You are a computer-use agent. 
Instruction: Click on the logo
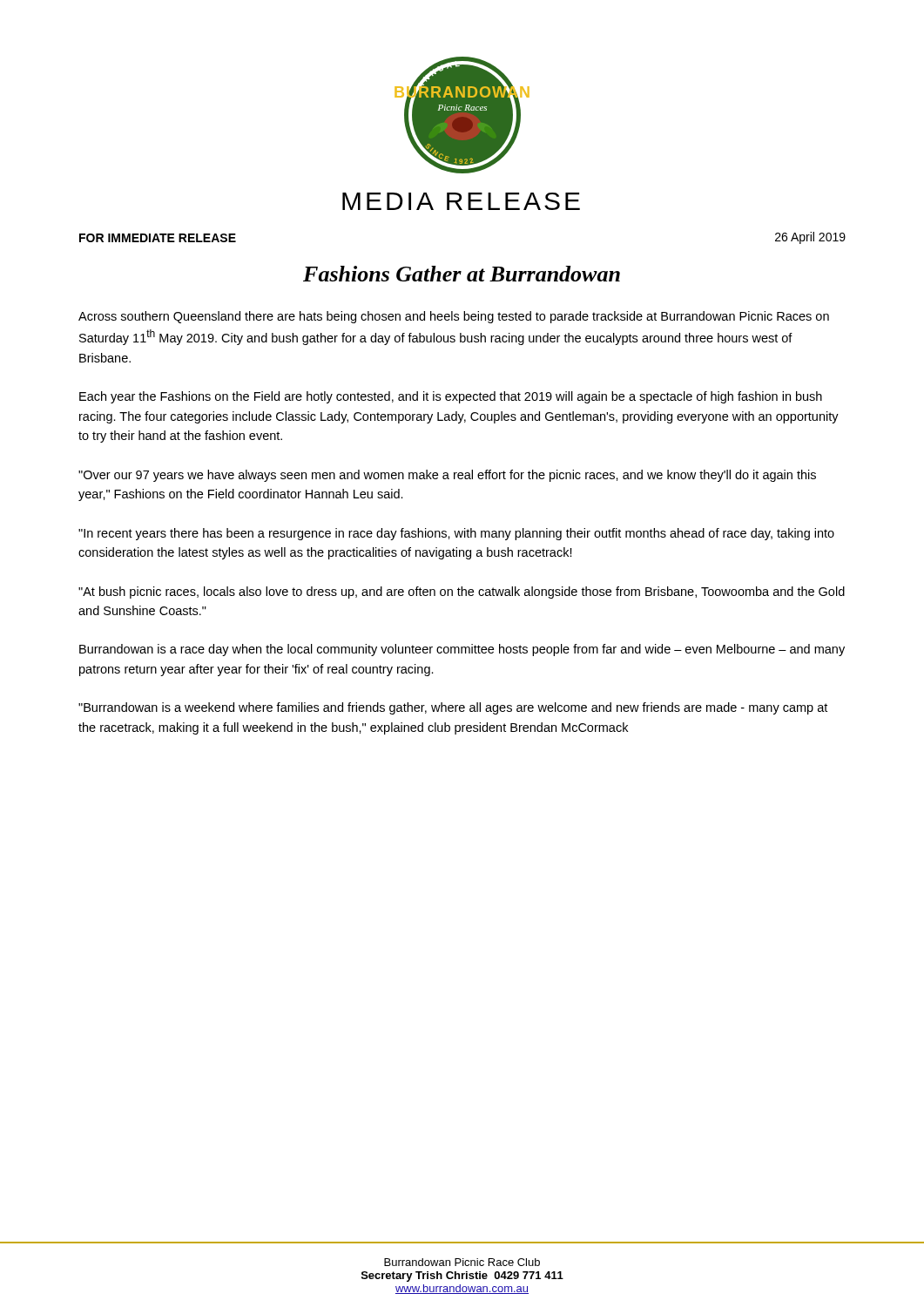(x=462, y=102)
